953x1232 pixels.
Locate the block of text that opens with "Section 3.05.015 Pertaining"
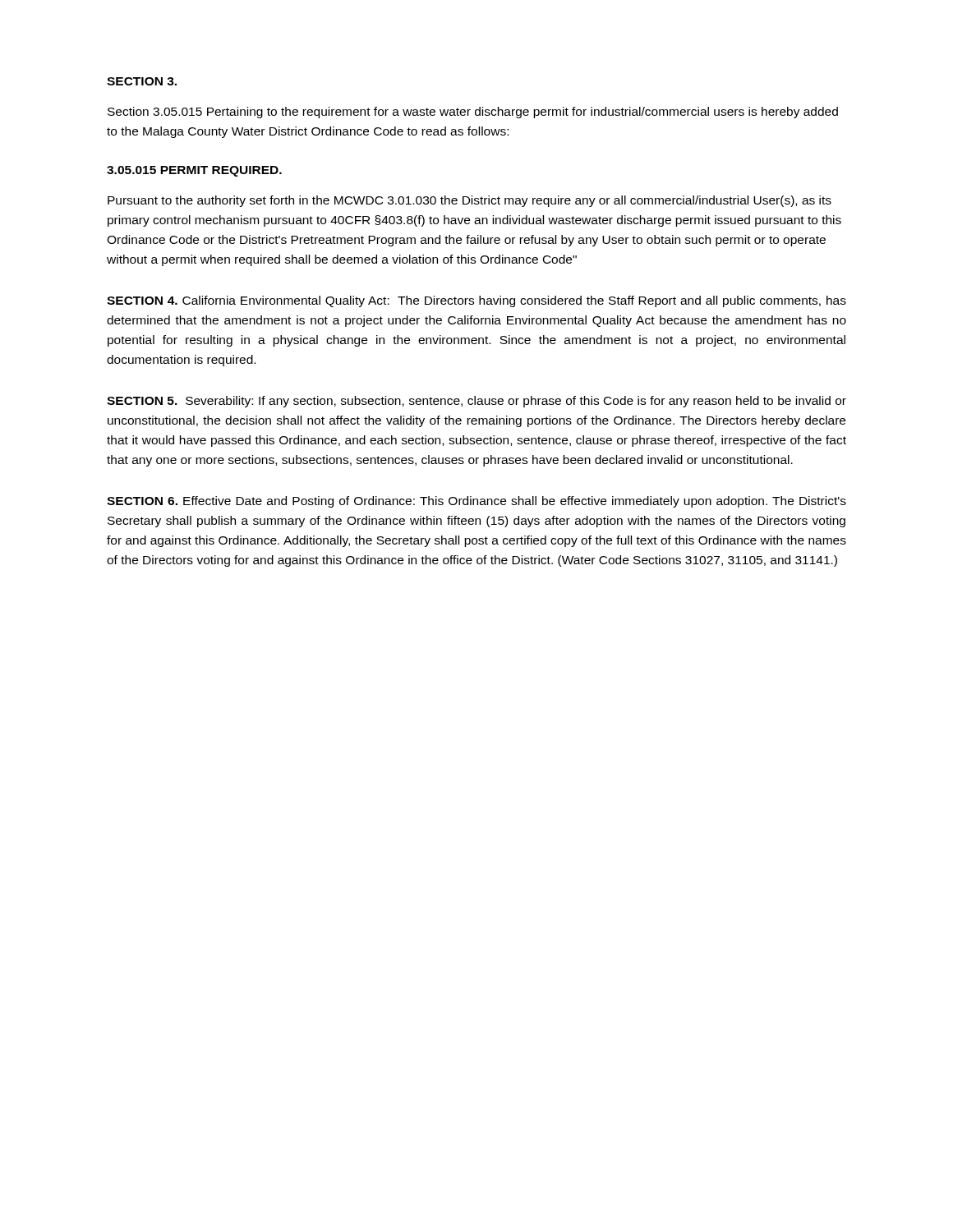pyautogui.click(x=473, y=121)
